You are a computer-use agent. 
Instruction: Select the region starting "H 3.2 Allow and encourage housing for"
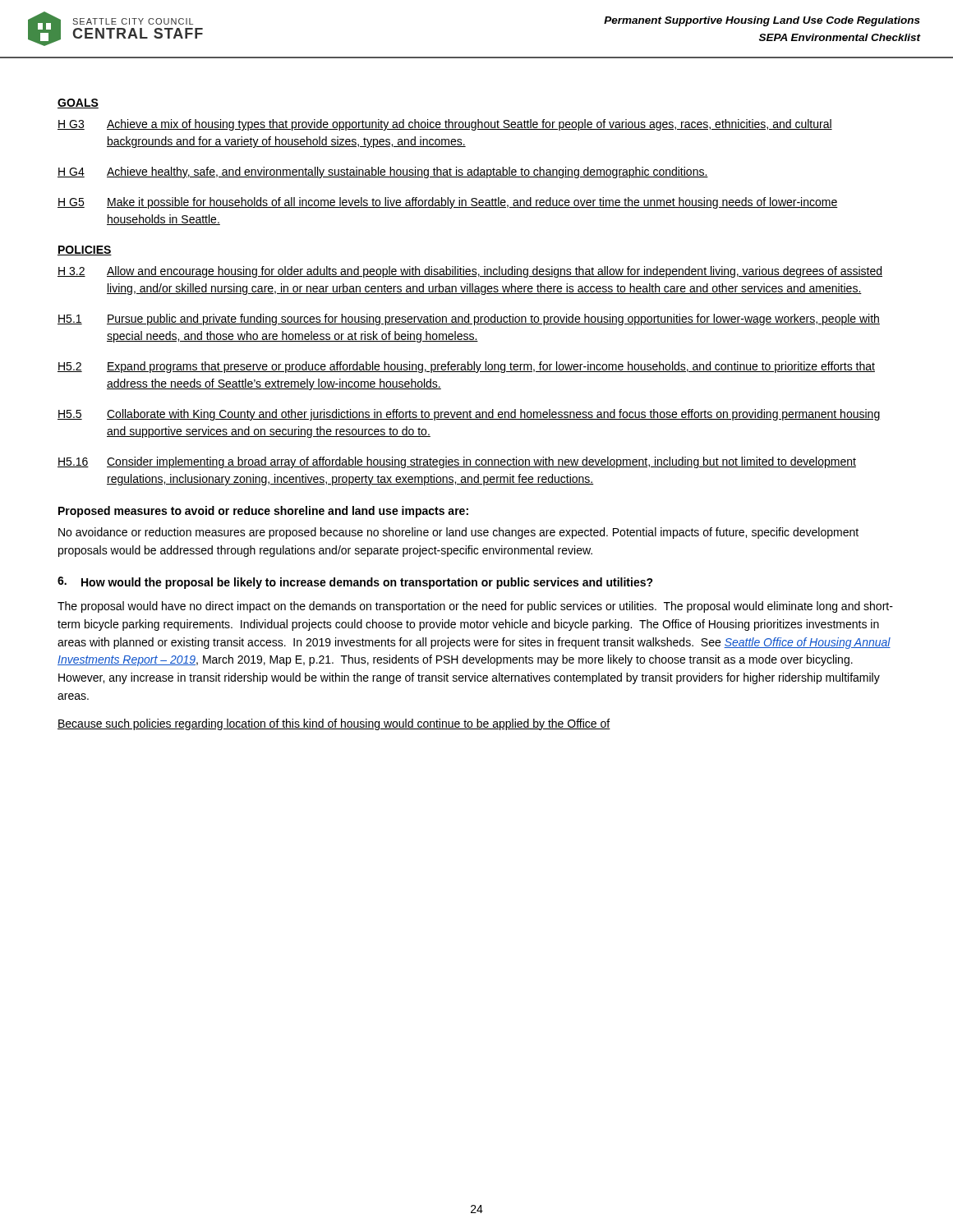(x=476, y=280)
